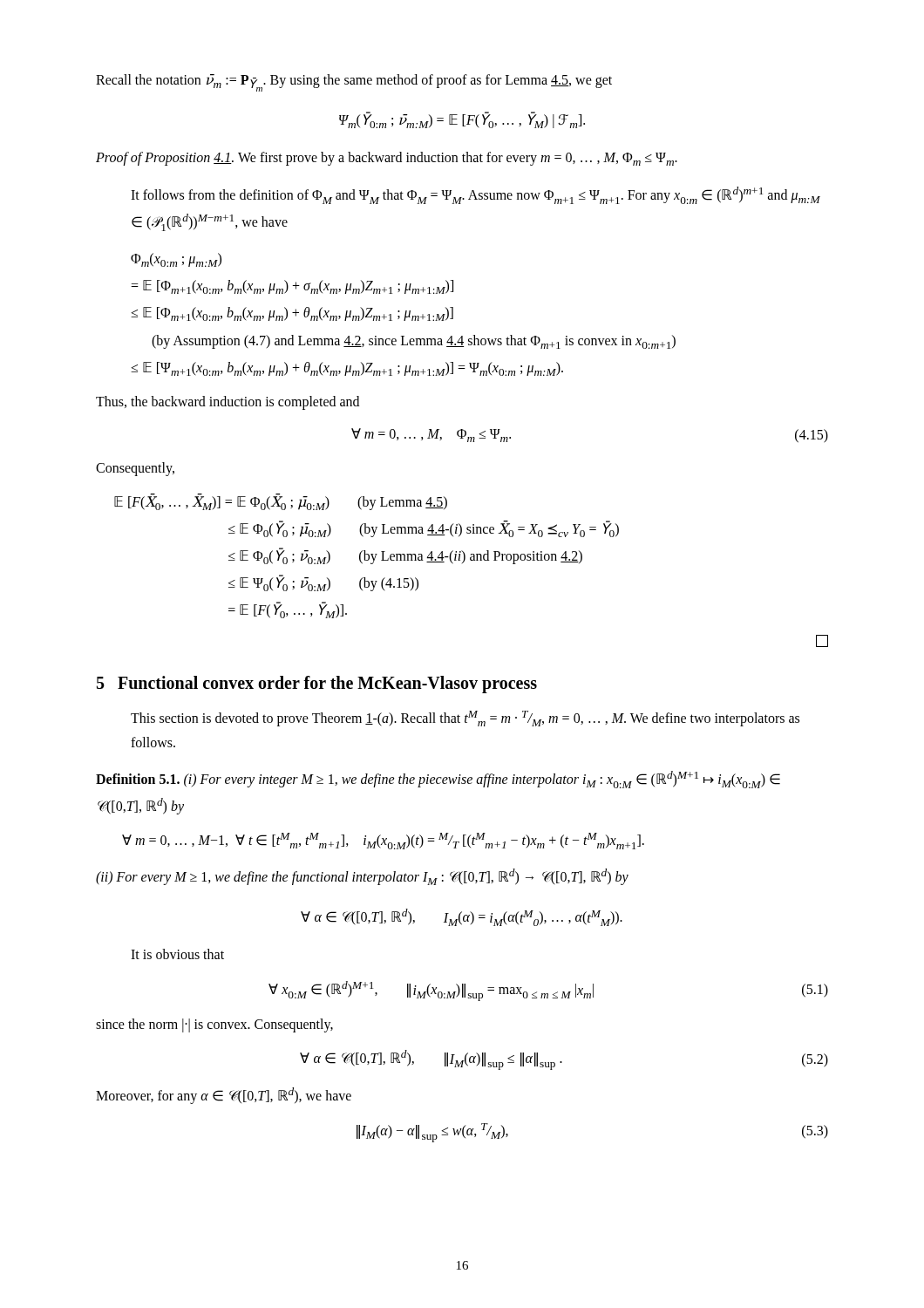The image size is (924, 1308).
Task: Find the element starting "It follows from the definition of ΦM"
Action: pos(475,208)
